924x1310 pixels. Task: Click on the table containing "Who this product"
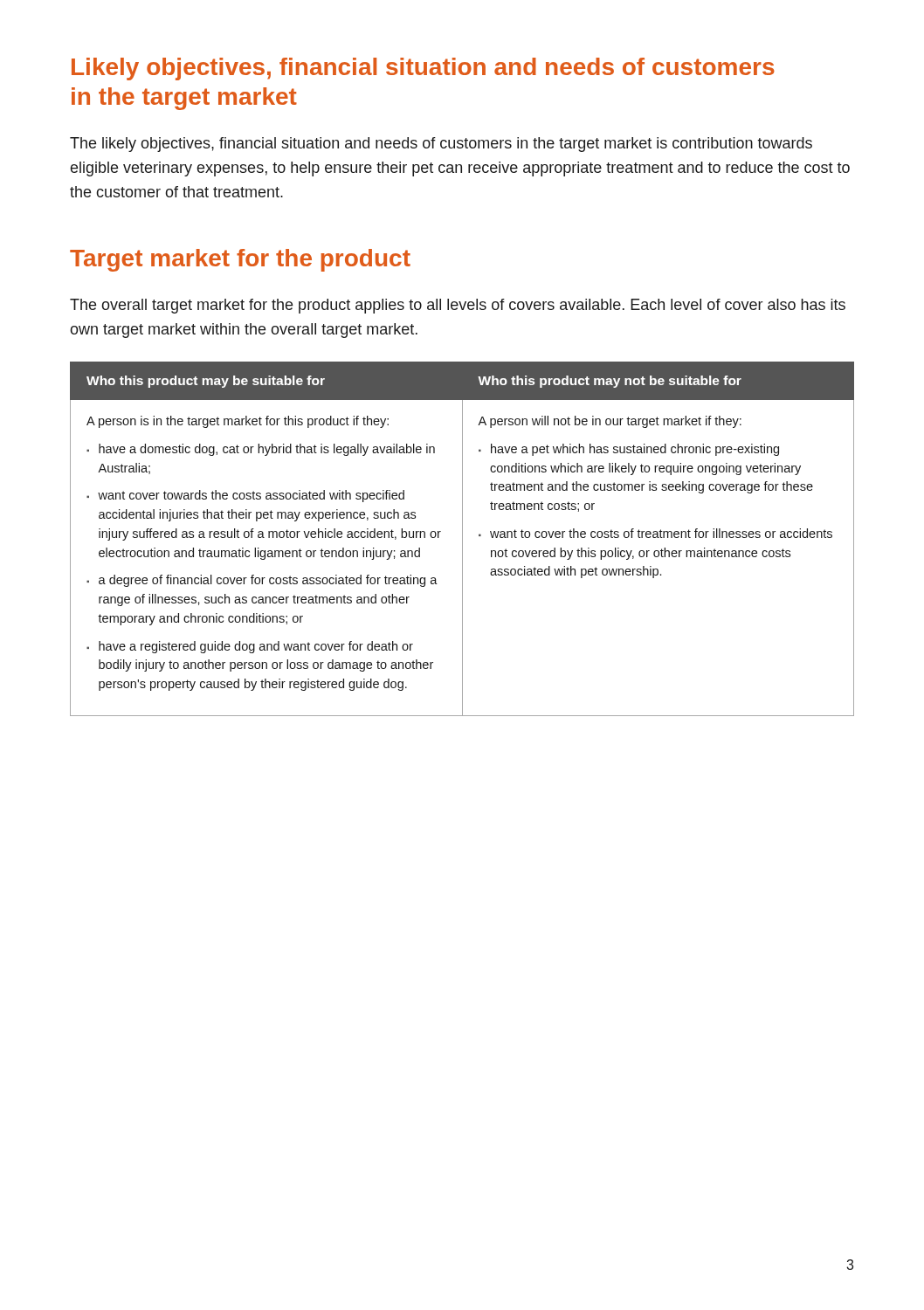[462, 539]
